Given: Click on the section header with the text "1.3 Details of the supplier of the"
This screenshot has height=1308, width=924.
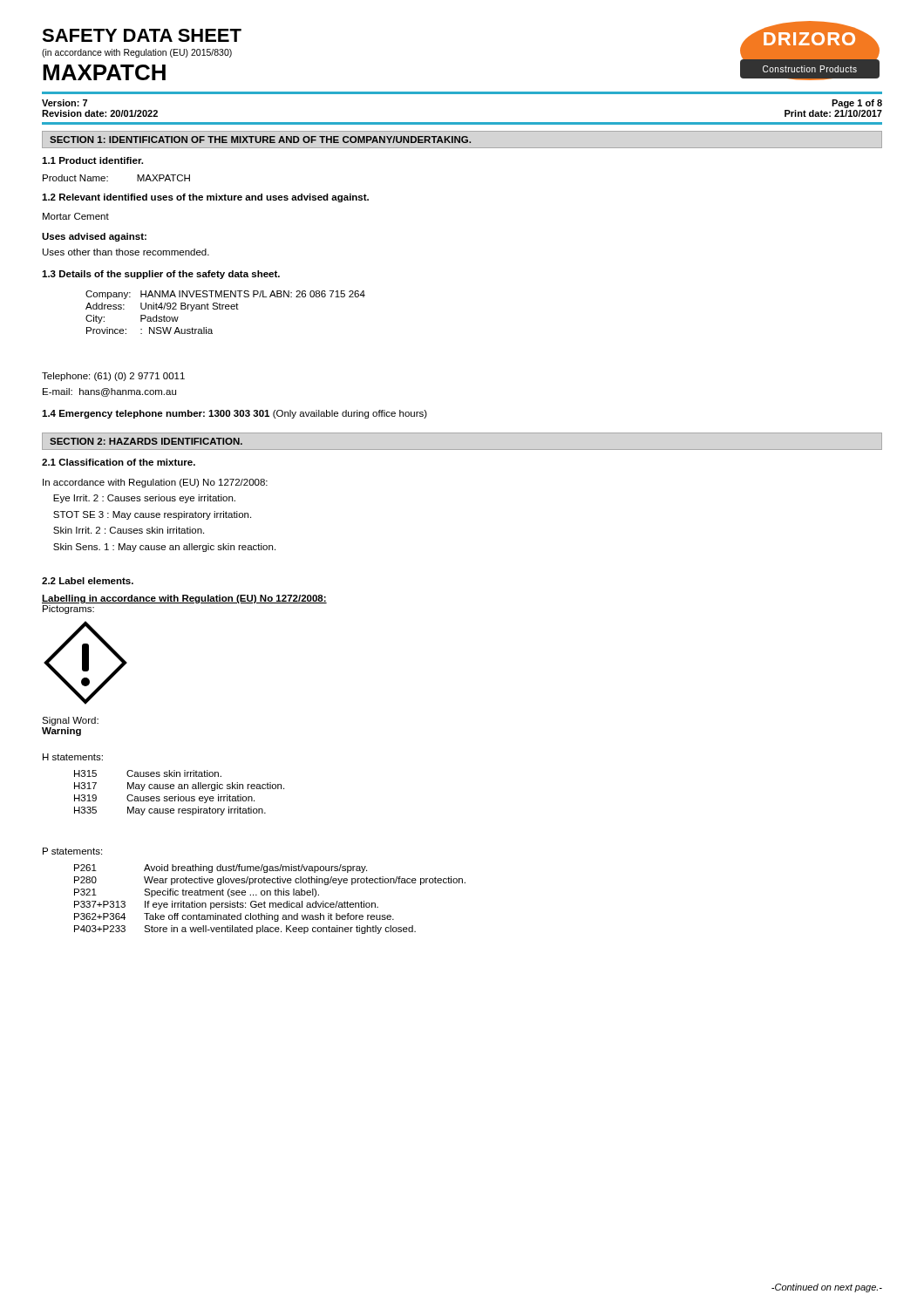Looking at the screenshot, I should [161, 274].
